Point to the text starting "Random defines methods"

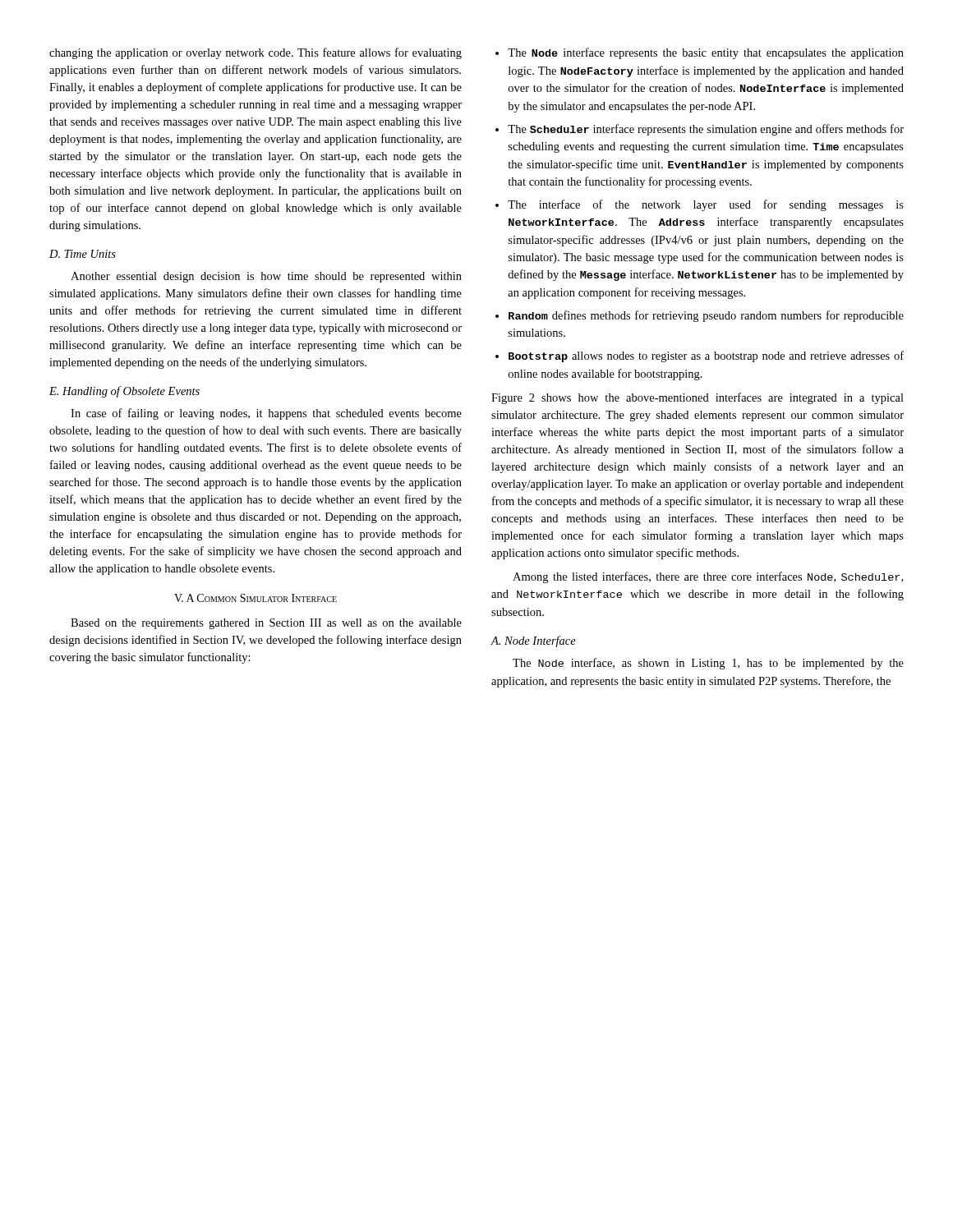[706, 324]
